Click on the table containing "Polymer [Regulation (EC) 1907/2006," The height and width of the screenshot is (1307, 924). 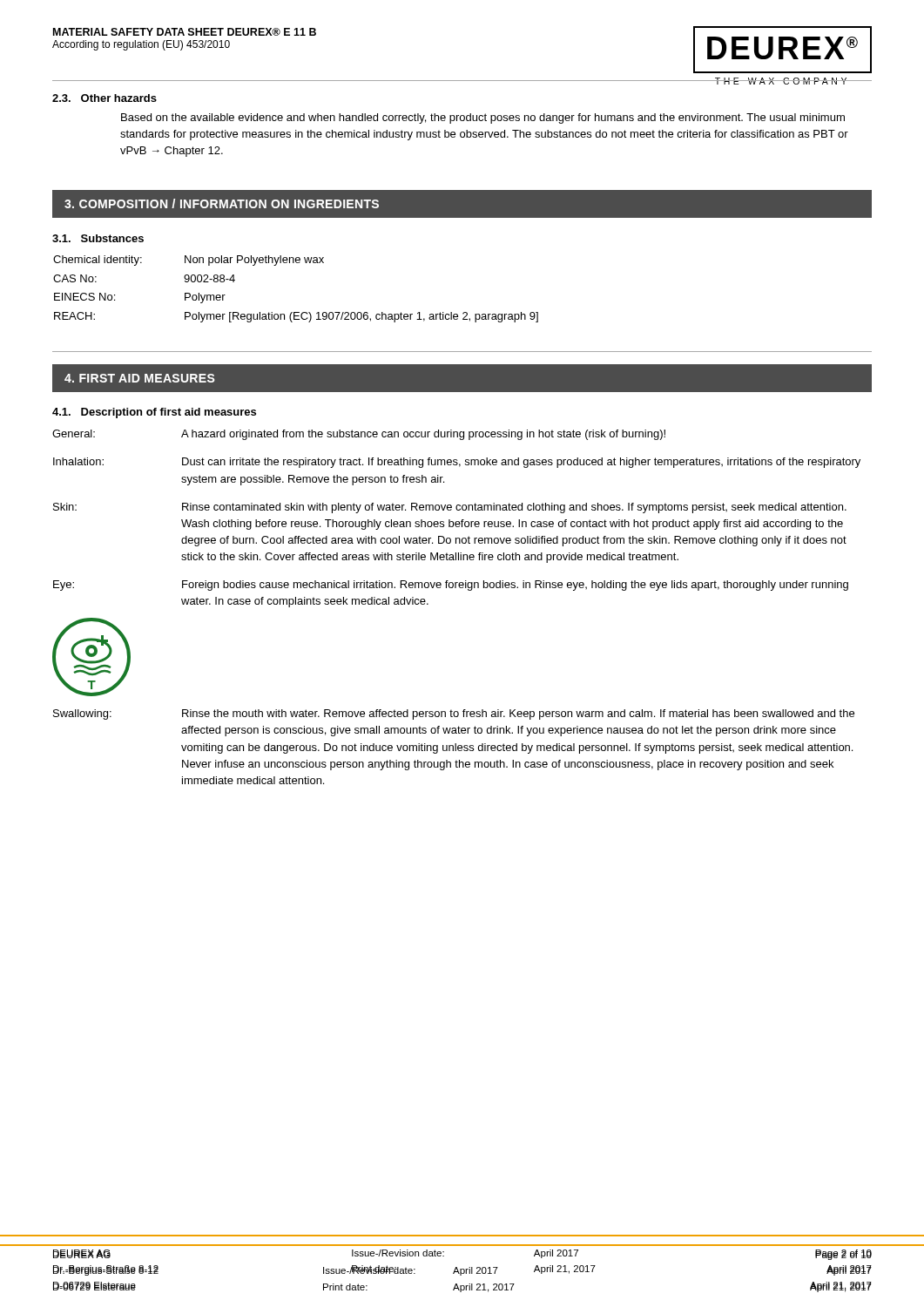[x=462, y=288]
